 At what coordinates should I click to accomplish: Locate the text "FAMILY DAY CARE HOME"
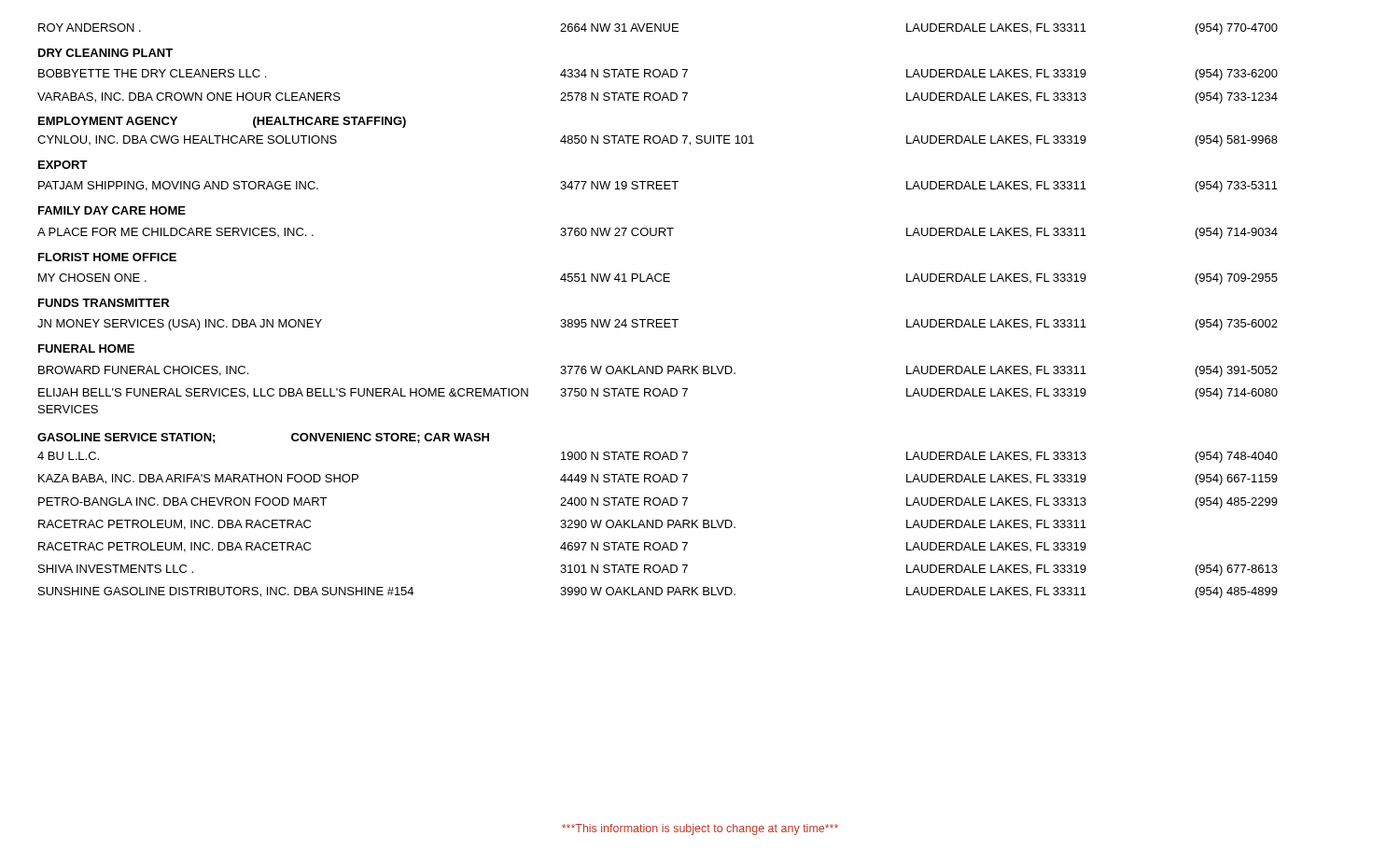coord(112,210)
